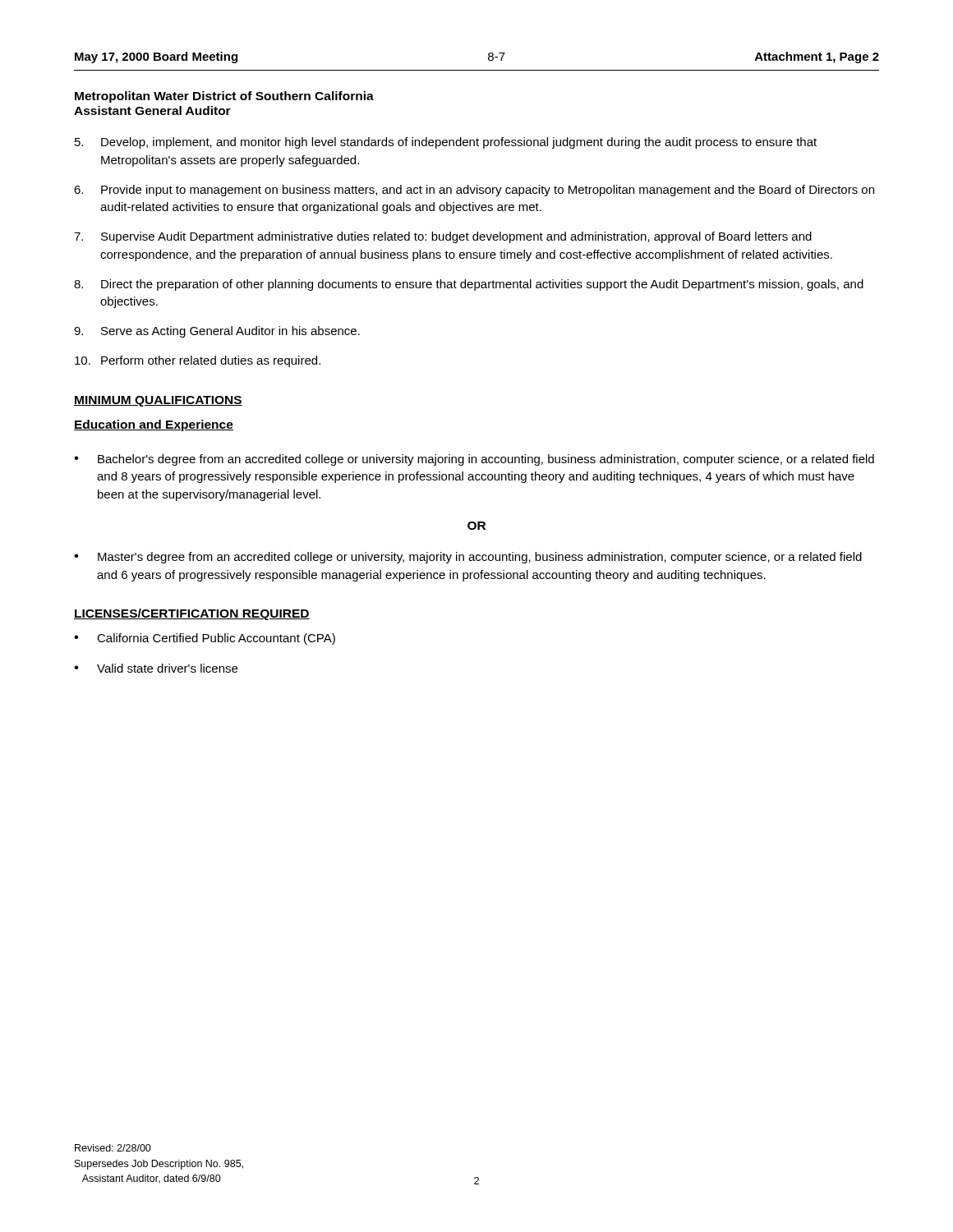
Task: Locate the text starting "LICENSES/CERTIFICATION REQUIRED"
Action: tap(192, 613)
